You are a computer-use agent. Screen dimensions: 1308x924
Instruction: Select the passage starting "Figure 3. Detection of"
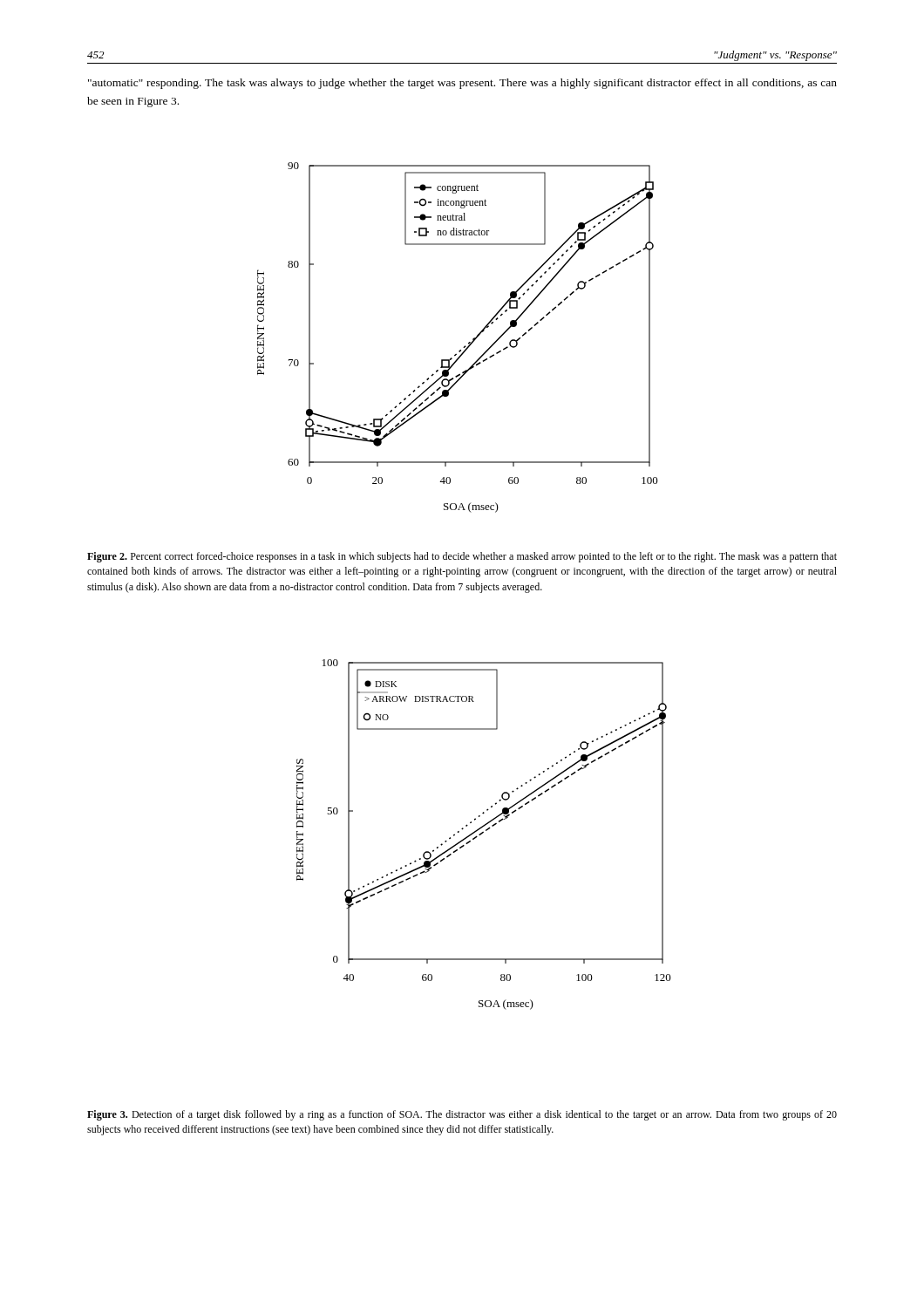click(462, 1122)
